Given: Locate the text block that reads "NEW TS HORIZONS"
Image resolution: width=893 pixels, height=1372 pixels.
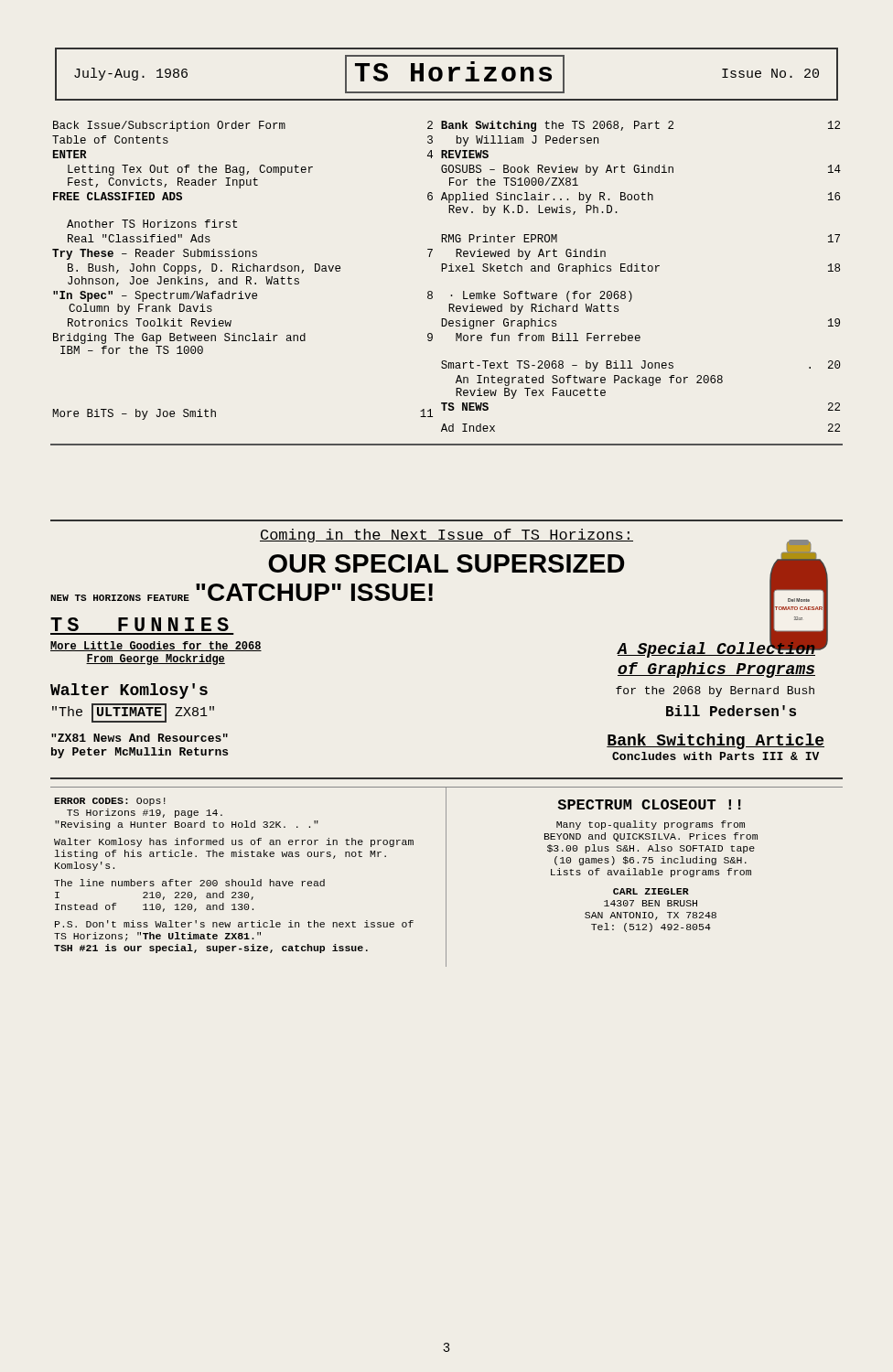Looking at the screenshot, I should coord(243,593).
